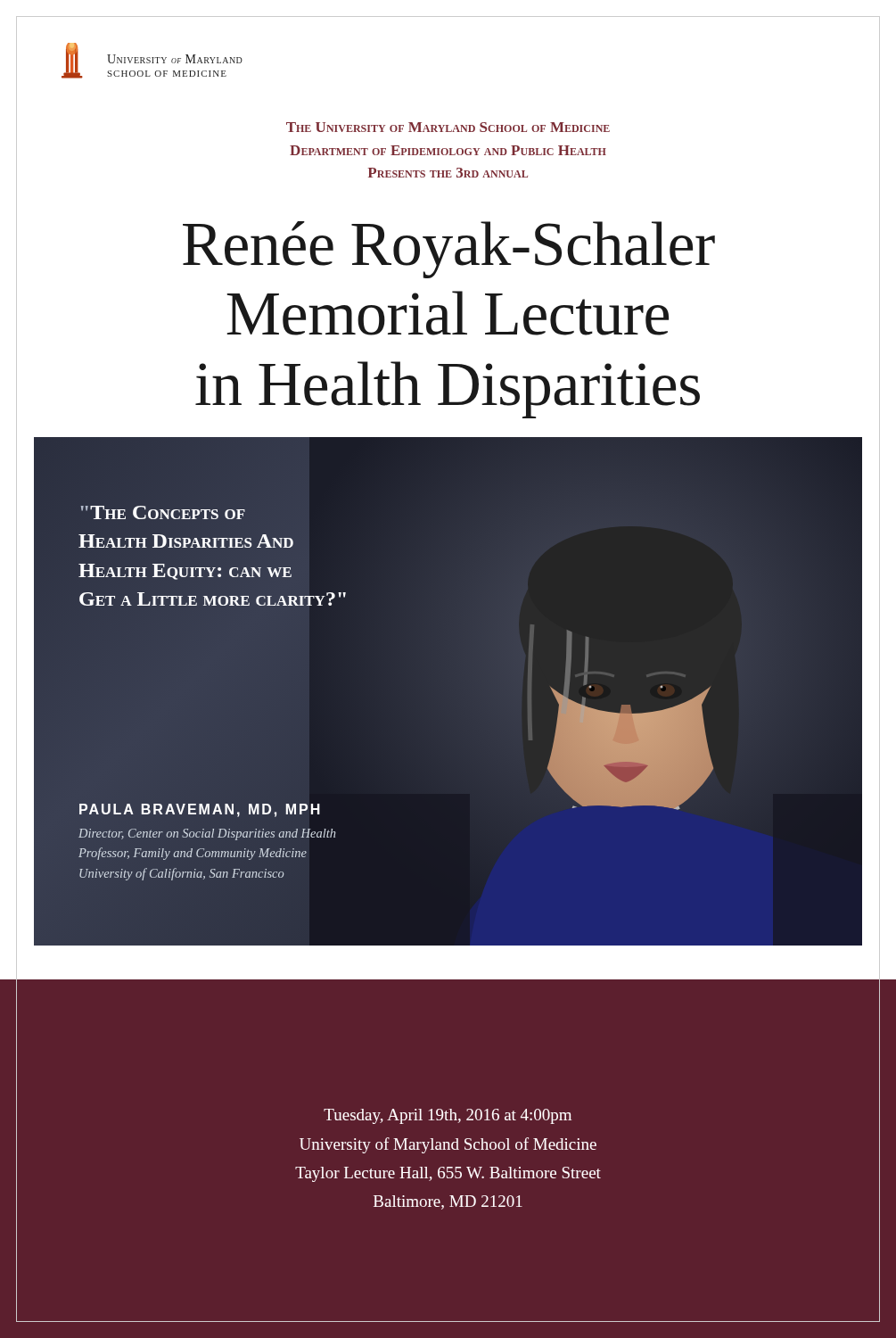Locate the logo
This screenshot has width=896, height=1338.
(x=147, y=66)
